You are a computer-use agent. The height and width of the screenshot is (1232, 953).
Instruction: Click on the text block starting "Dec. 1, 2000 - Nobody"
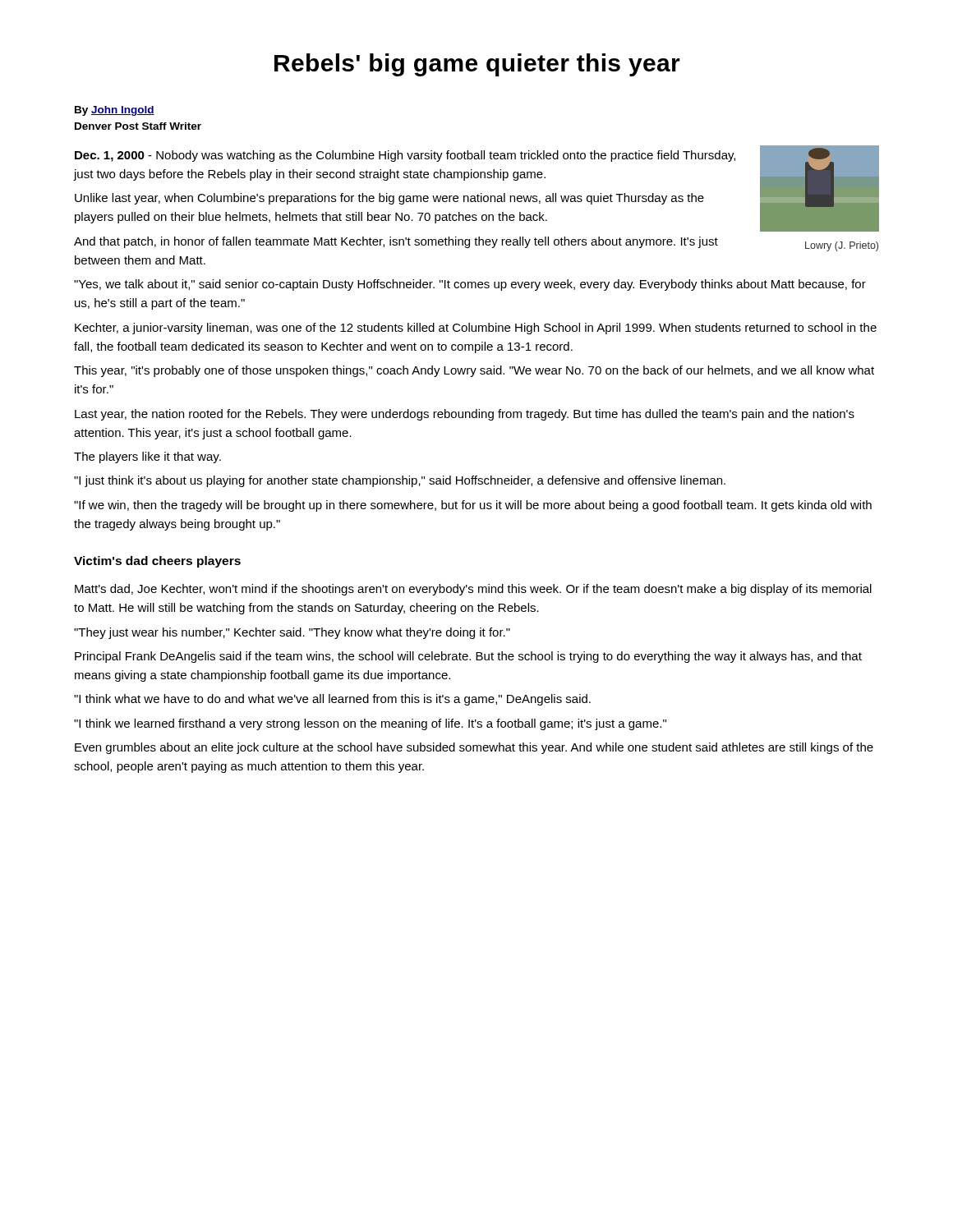point(476,339)
